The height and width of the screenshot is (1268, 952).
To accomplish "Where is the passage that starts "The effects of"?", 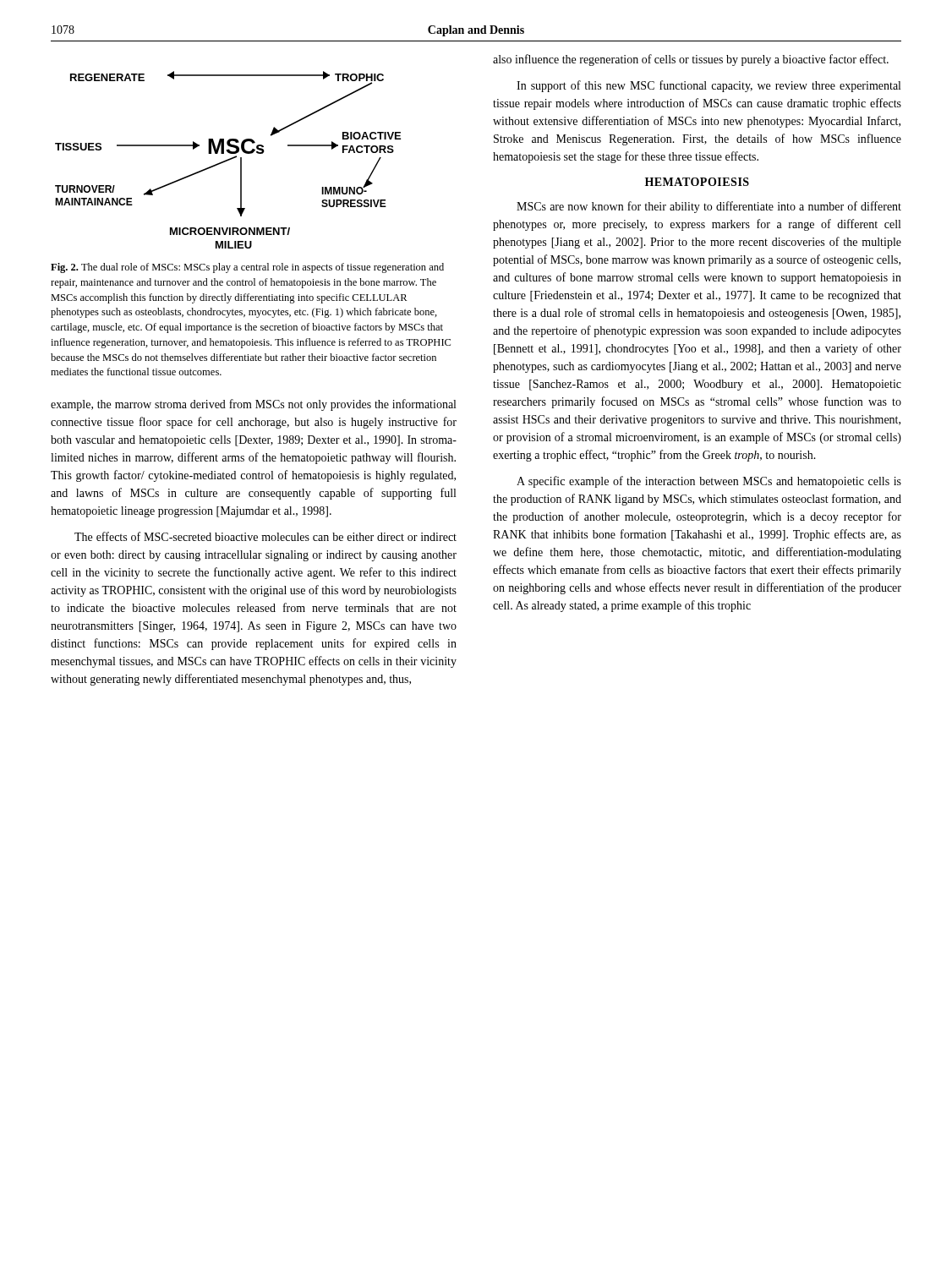I will pos(254,608).
